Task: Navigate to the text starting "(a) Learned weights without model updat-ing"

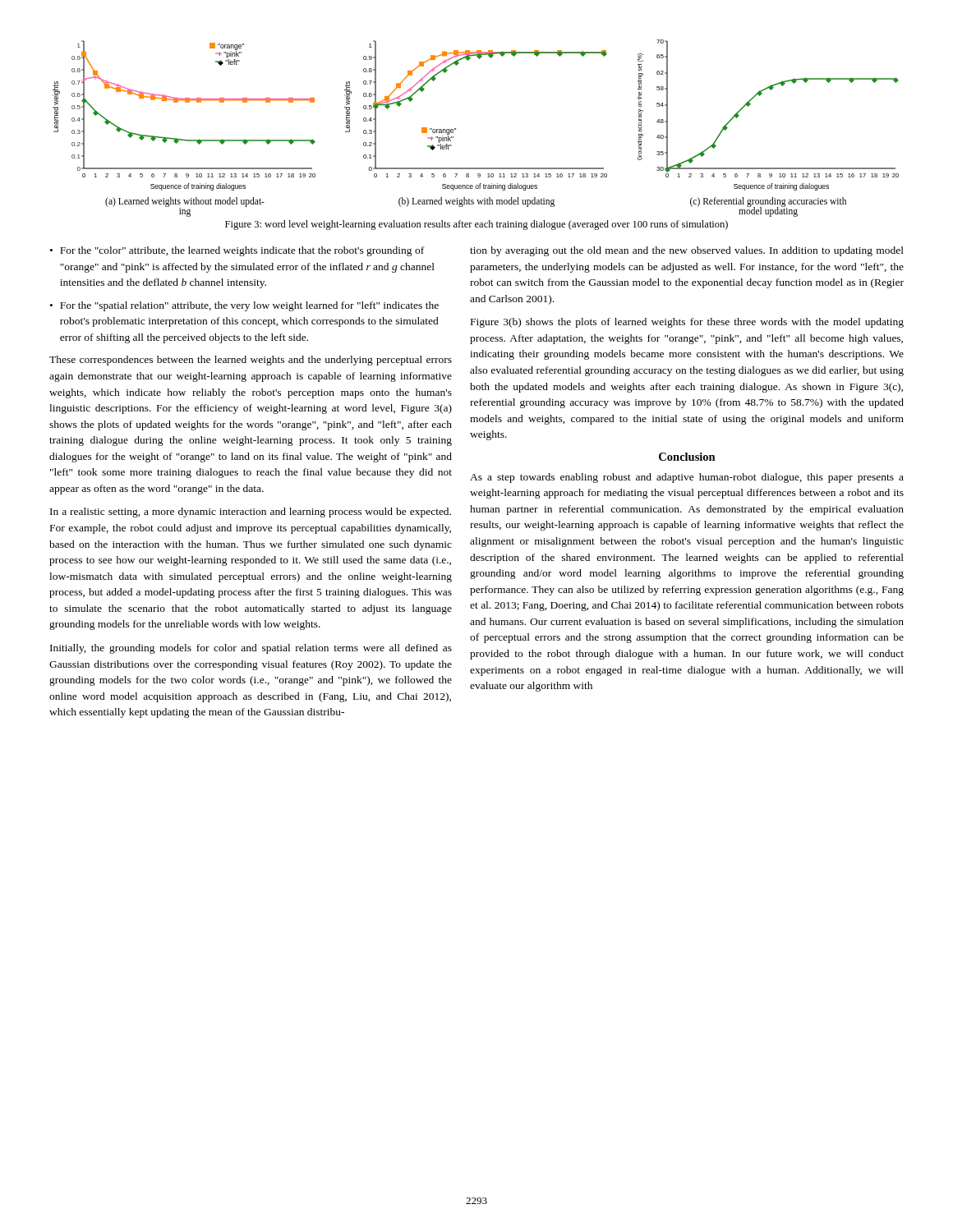Action: 185,206
